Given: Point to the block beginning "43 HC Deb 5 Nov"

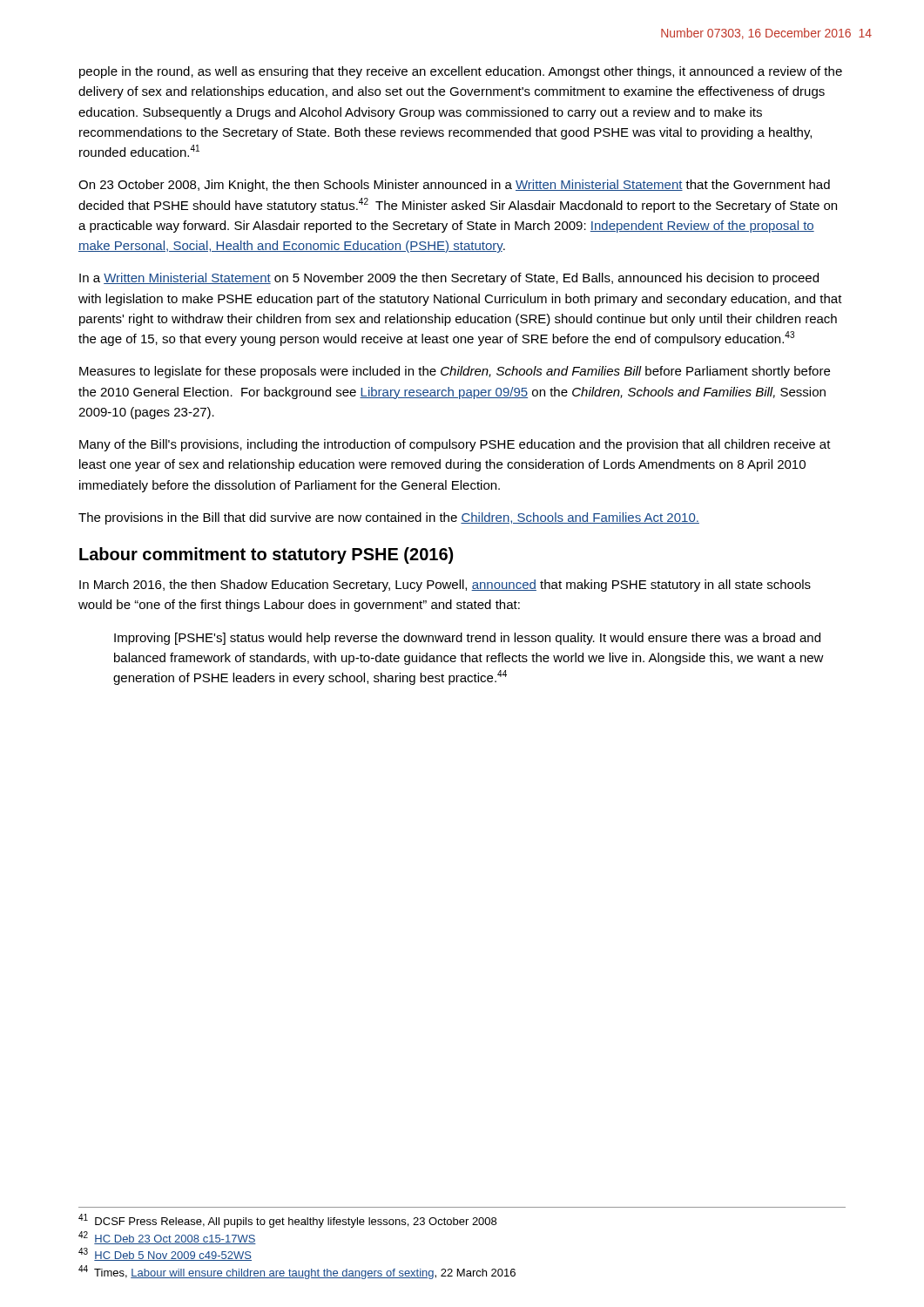Looking at the screenshot, I should point(165,1254).
